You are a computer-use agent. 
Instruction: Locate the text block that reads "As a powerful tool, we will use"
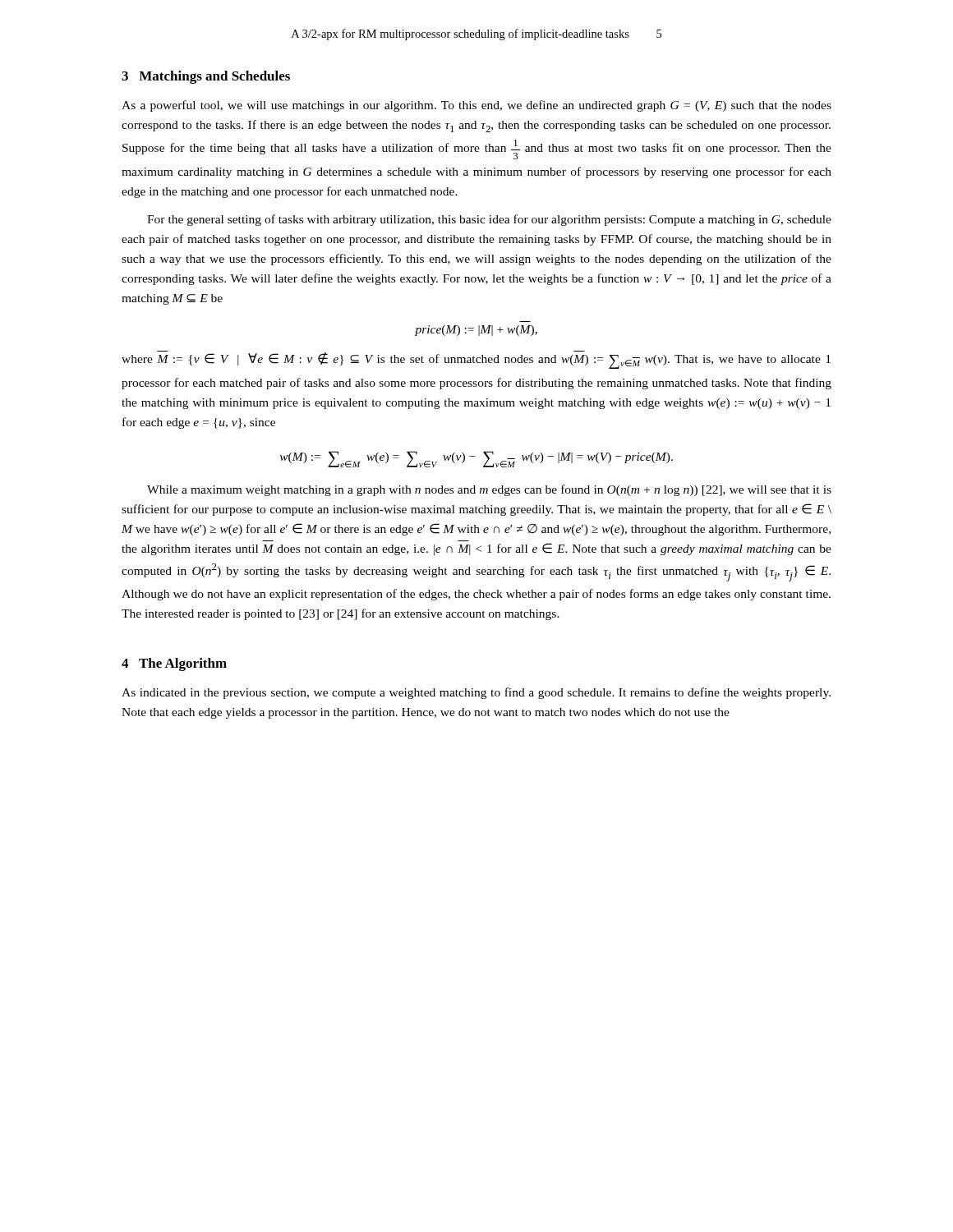click(x=476, y=148)
